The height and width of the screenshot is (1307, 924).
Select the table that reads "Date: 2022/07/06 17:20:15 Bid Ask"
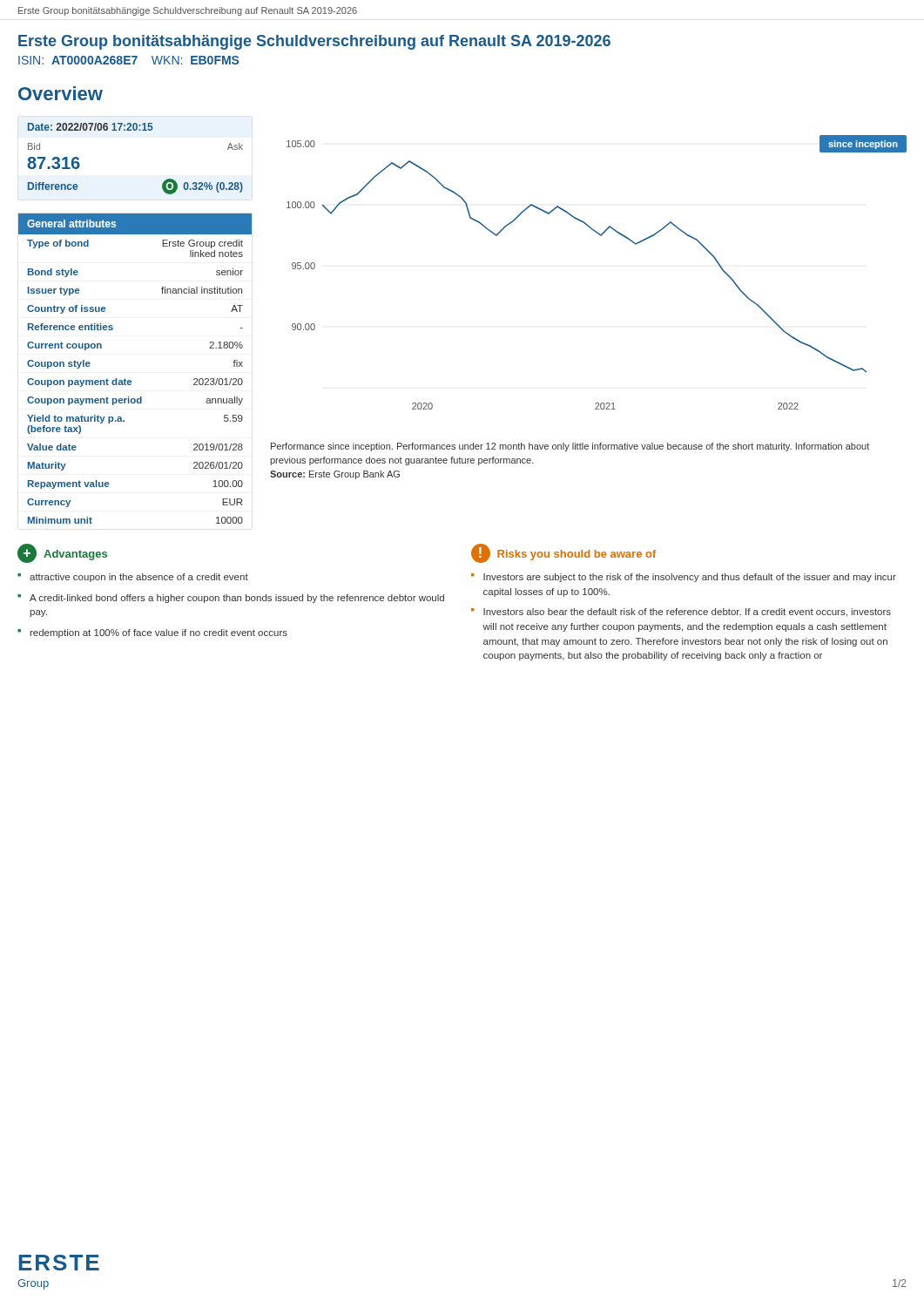coord(135,158)
